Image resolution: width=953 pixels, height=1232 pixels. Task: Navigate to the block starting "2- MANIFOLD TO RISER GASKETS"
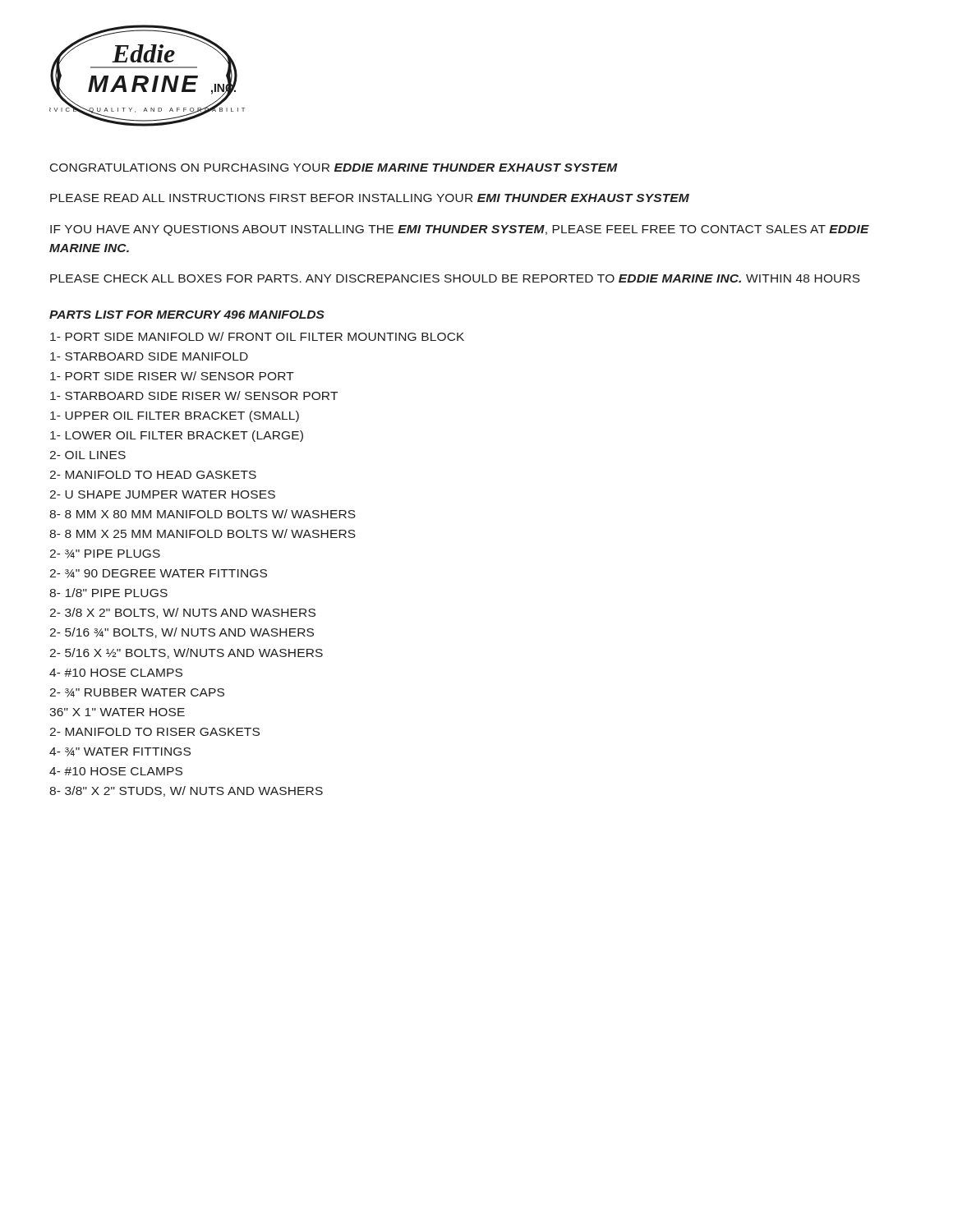[155, 731]
